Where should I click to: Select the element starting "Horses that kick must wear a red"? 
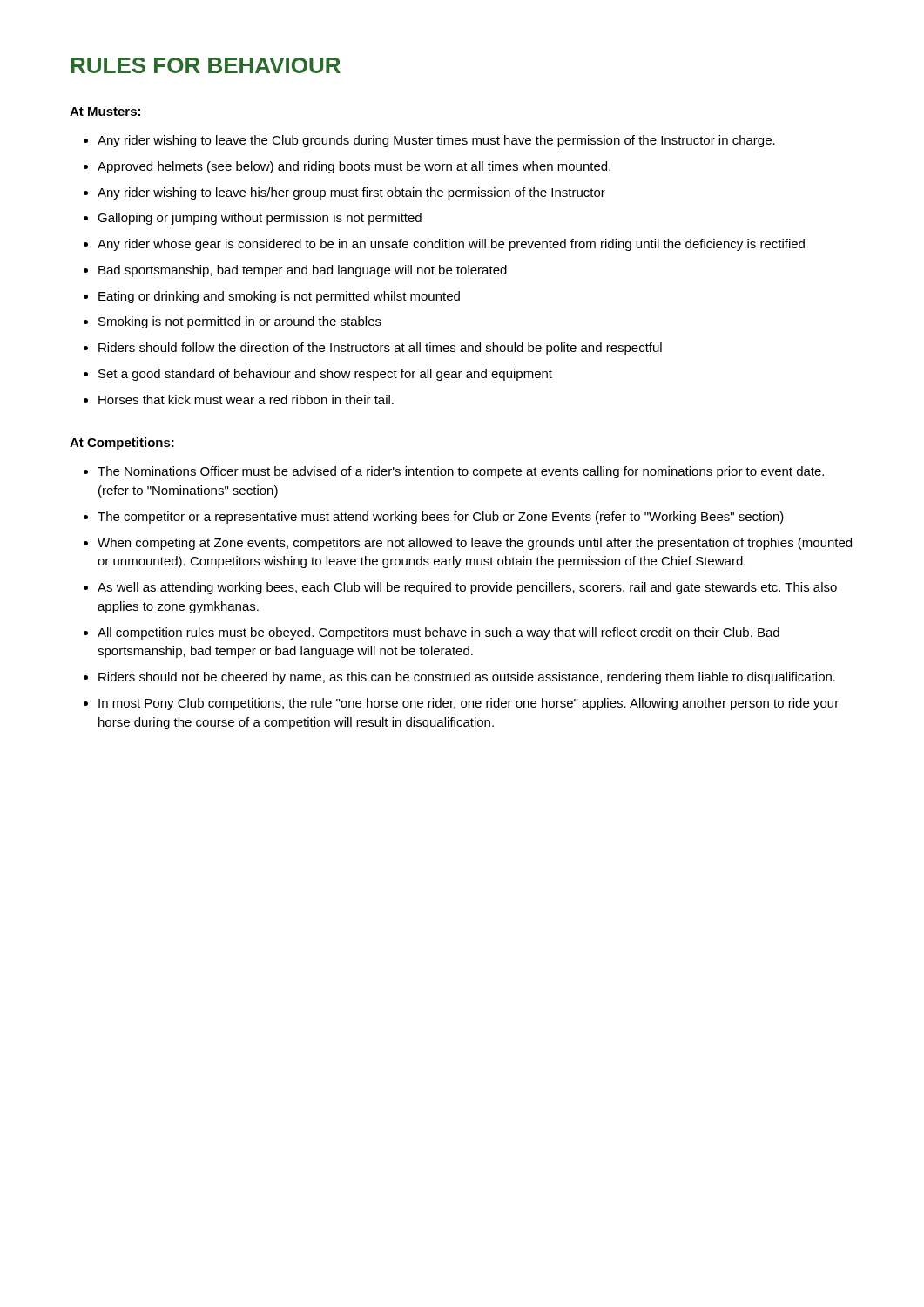tap(246, 399)
